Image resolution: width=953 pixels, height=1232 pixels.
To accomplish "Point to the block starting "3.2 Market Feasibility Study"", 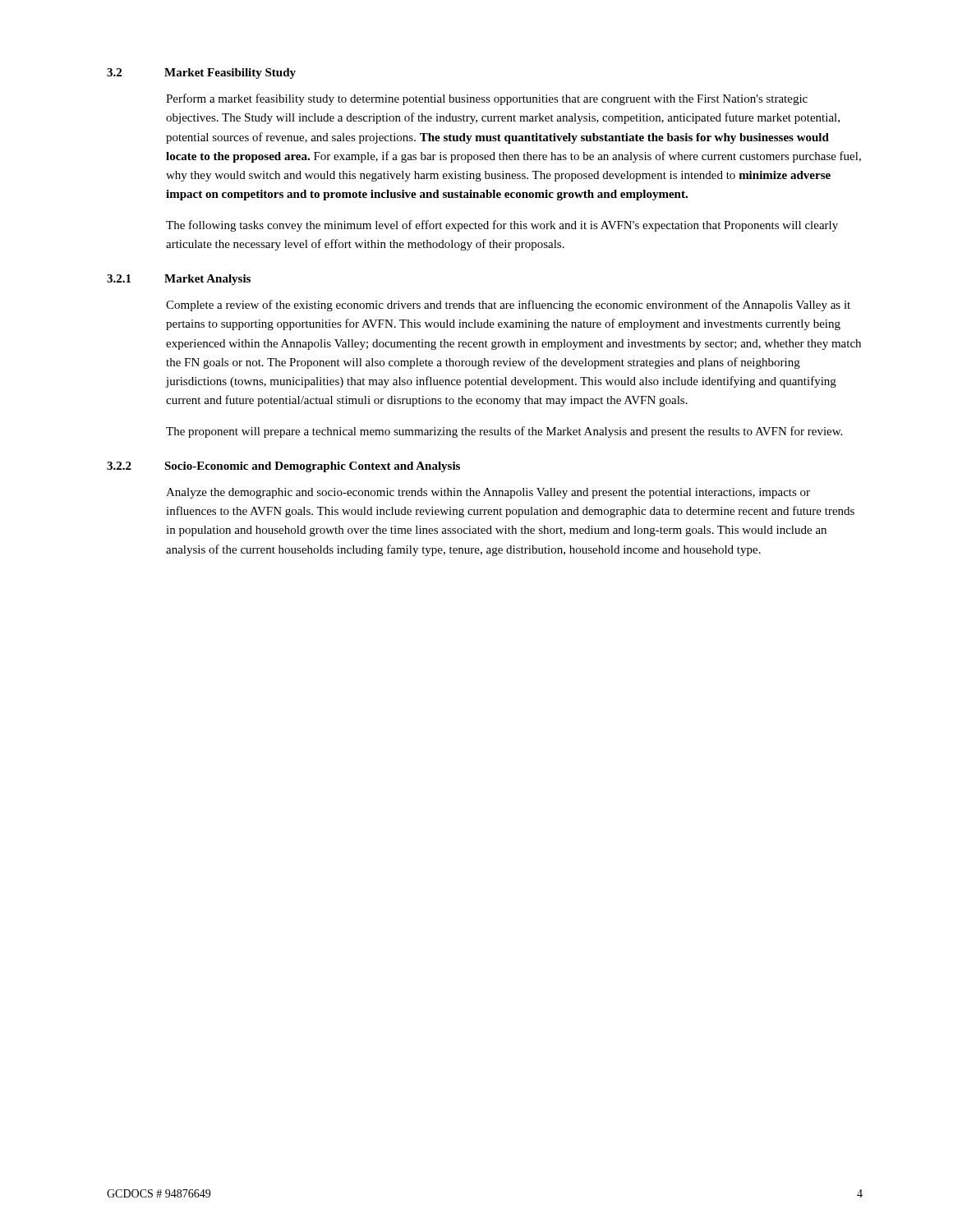I will 201,73.
